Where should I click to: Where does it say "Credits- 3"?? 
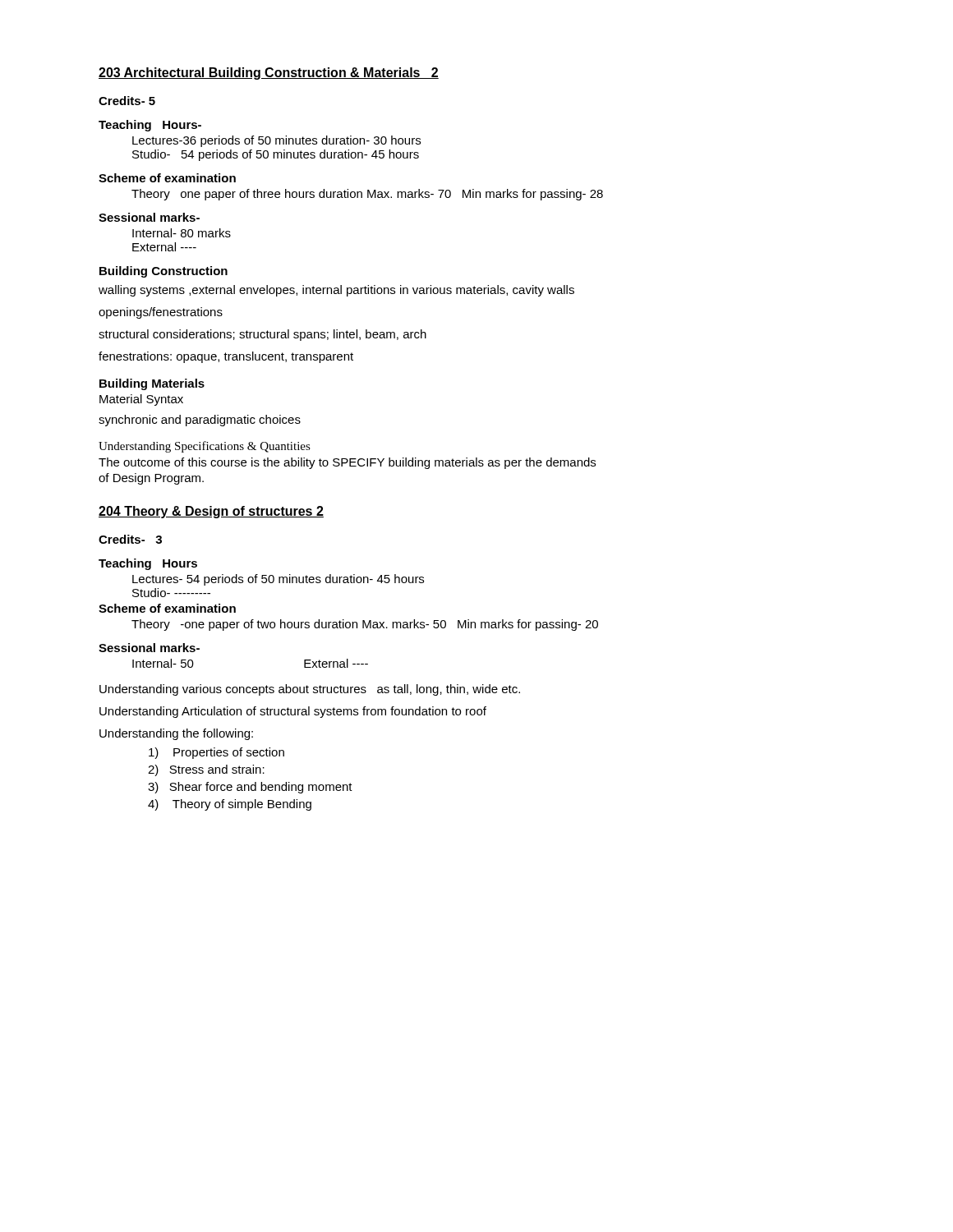pos(130,539)
